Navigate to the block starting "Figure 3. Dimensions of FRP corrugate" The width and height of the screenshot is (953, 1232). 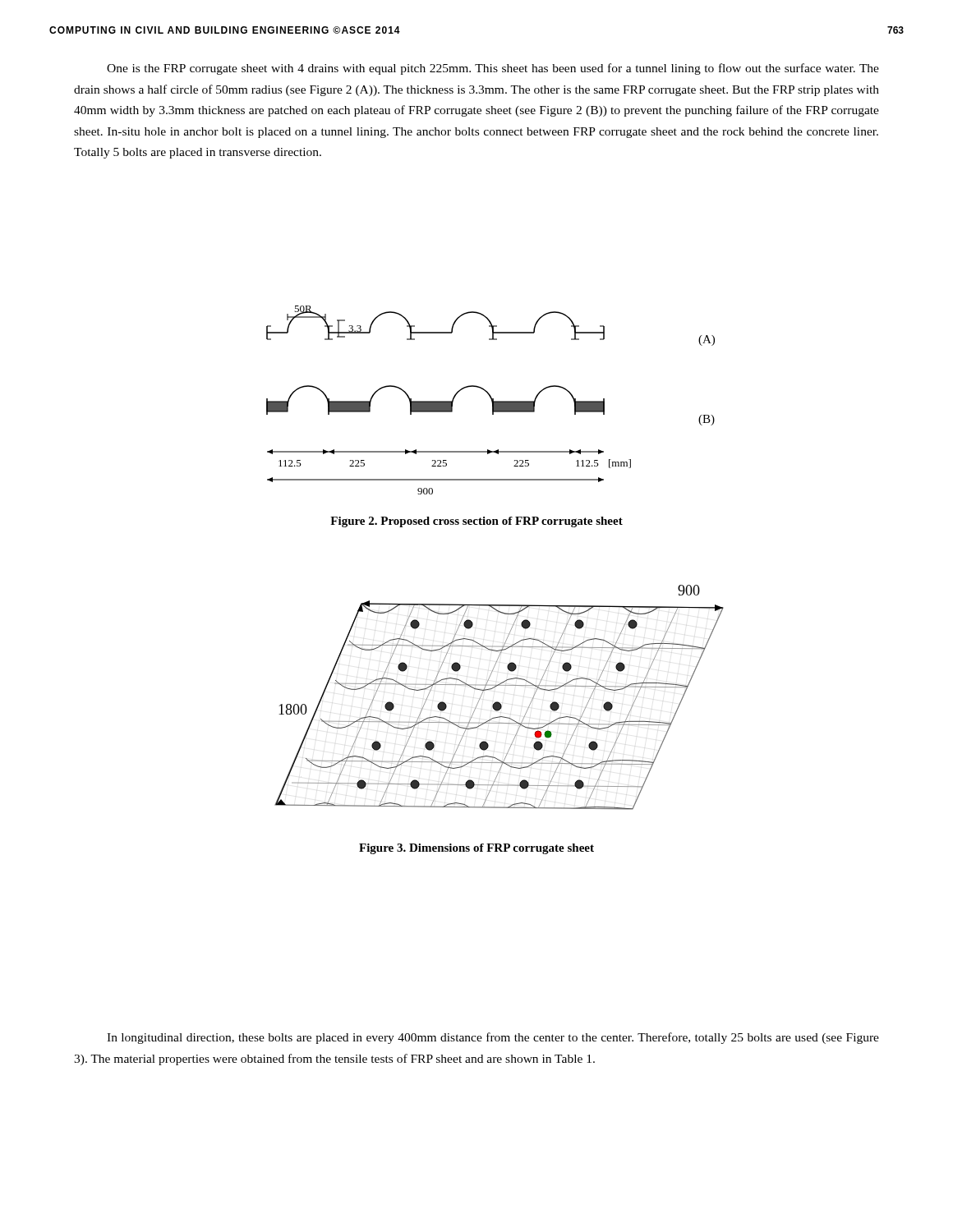(476, 848)
